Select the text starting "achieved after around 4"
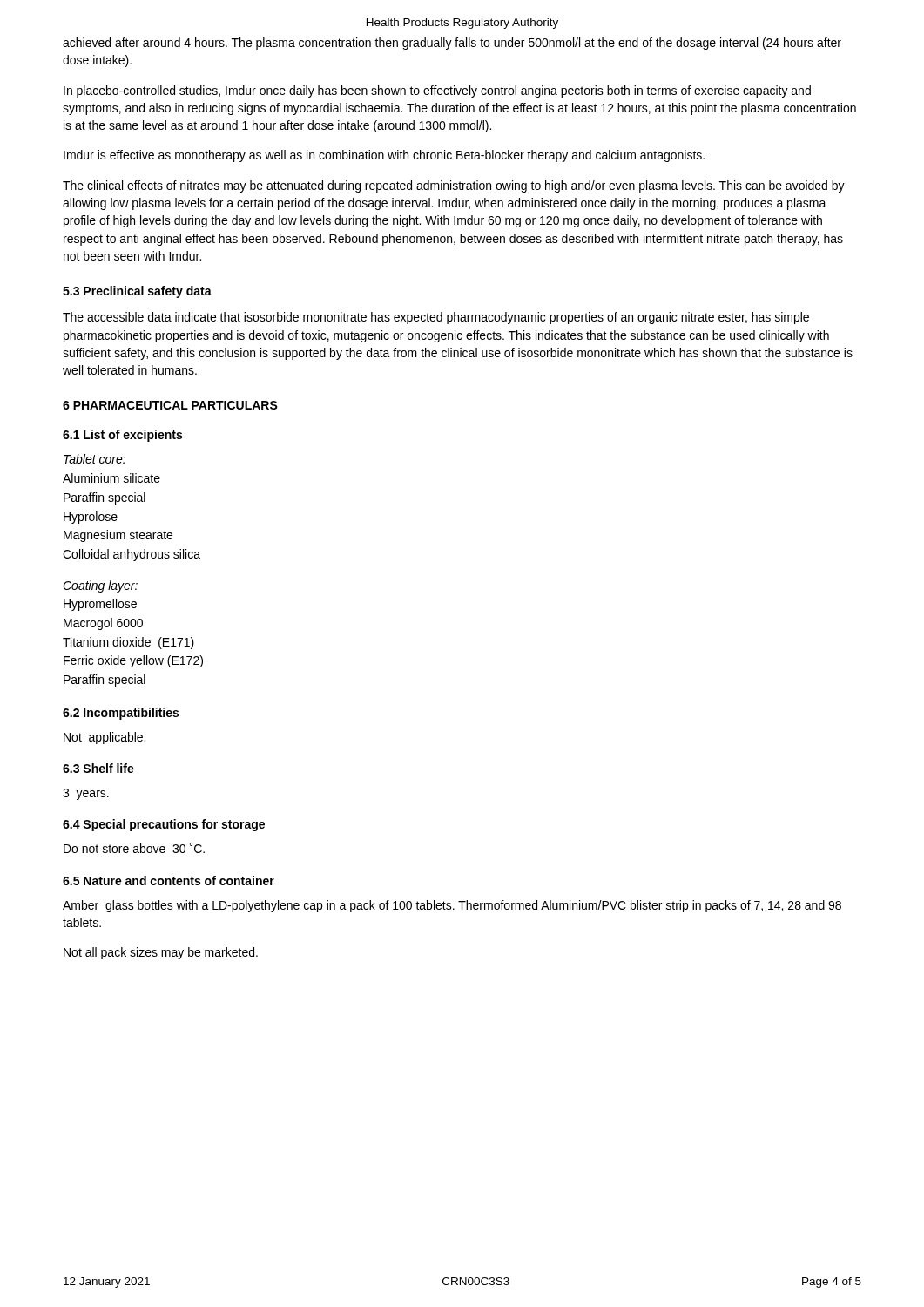This screenshot has height=1307, width=924. 462,52
